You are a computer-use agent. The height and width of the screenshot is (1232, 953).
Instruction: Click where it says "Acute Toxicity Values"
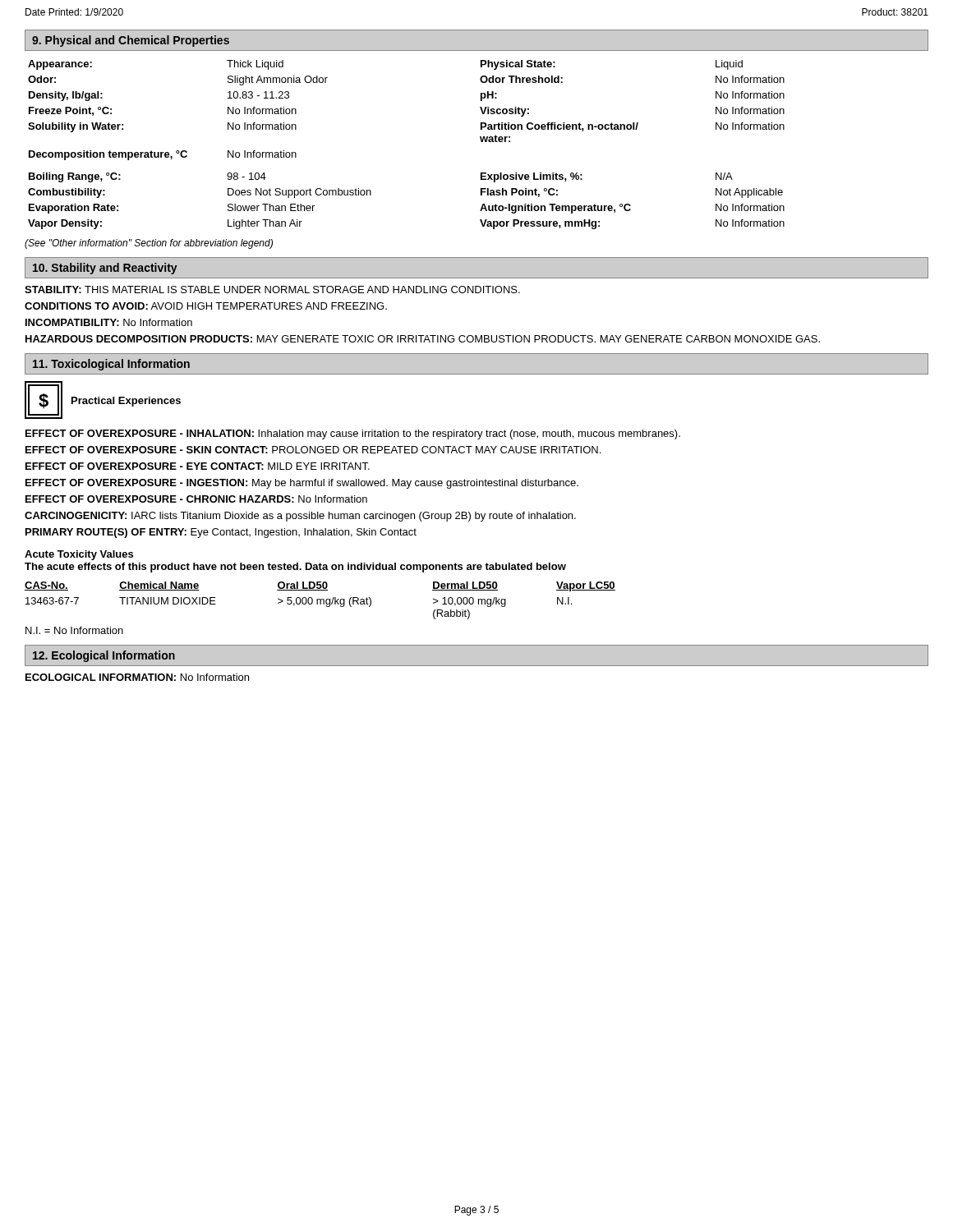(79, 554)
